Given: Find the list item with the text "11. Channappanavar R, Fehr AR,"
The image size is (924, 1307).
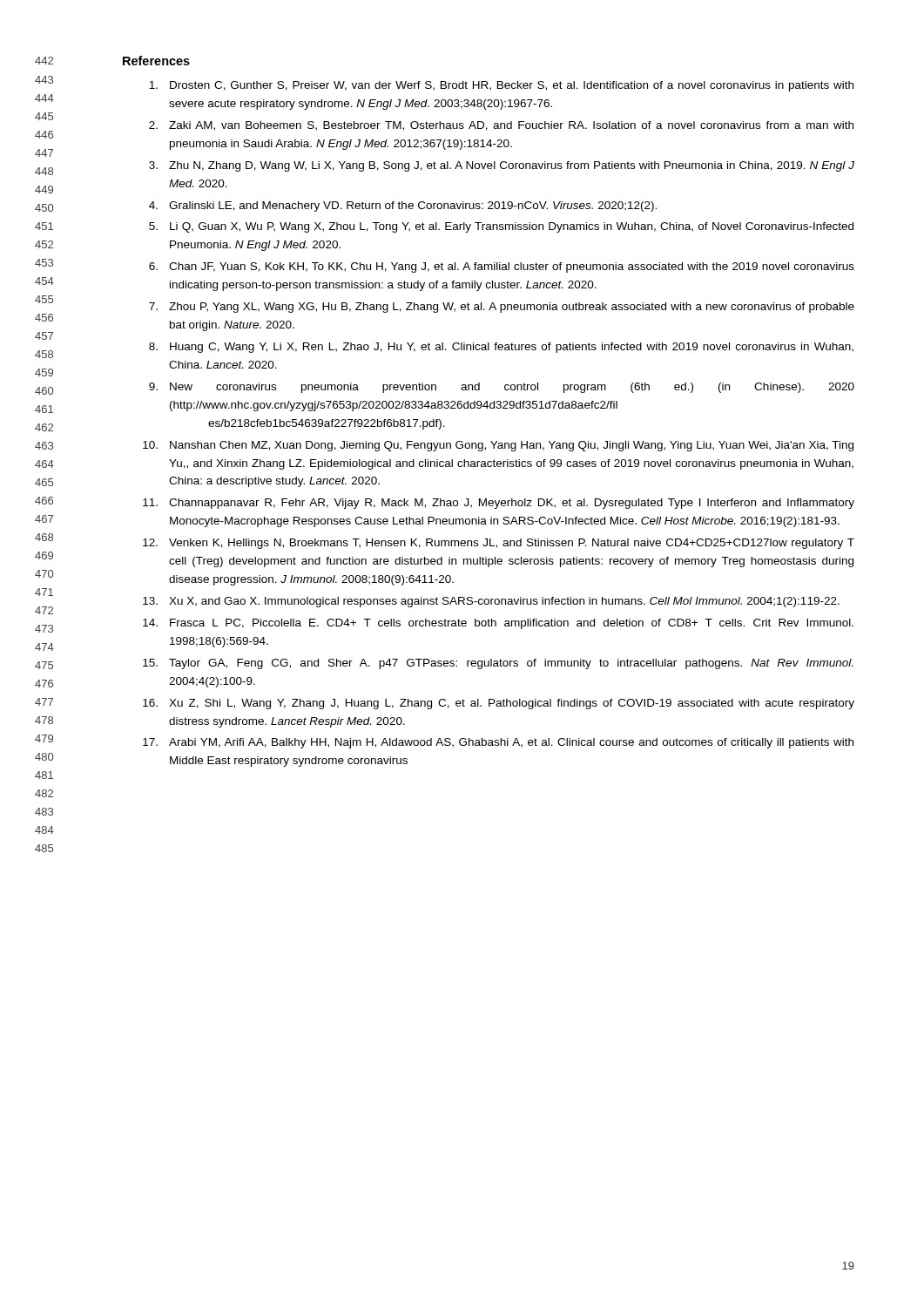Looking at the screenshot, I should click(488, 513).
